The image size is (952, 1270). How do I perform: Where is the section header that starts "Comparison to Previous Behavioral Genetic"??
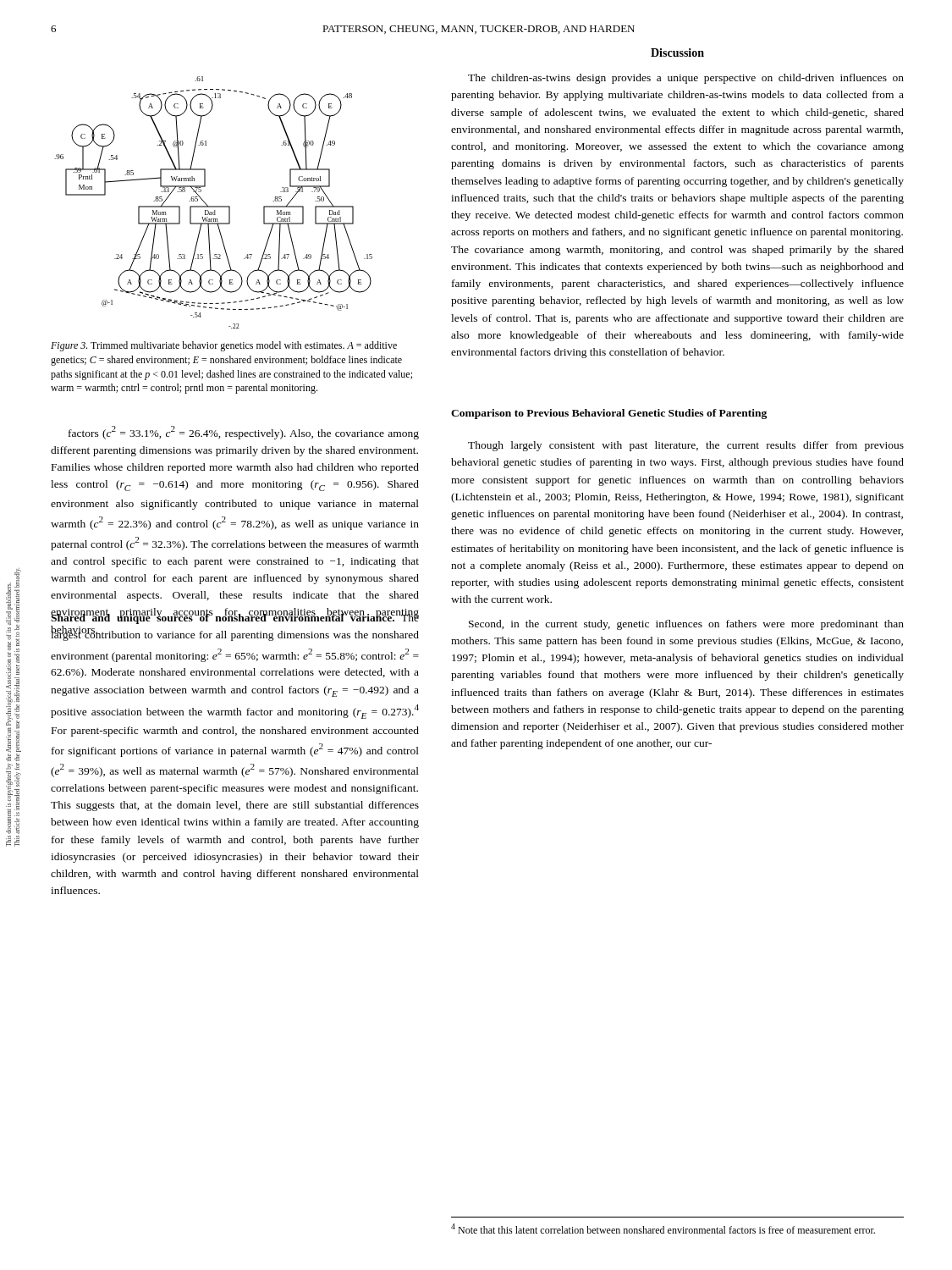(x=609, y=413)
